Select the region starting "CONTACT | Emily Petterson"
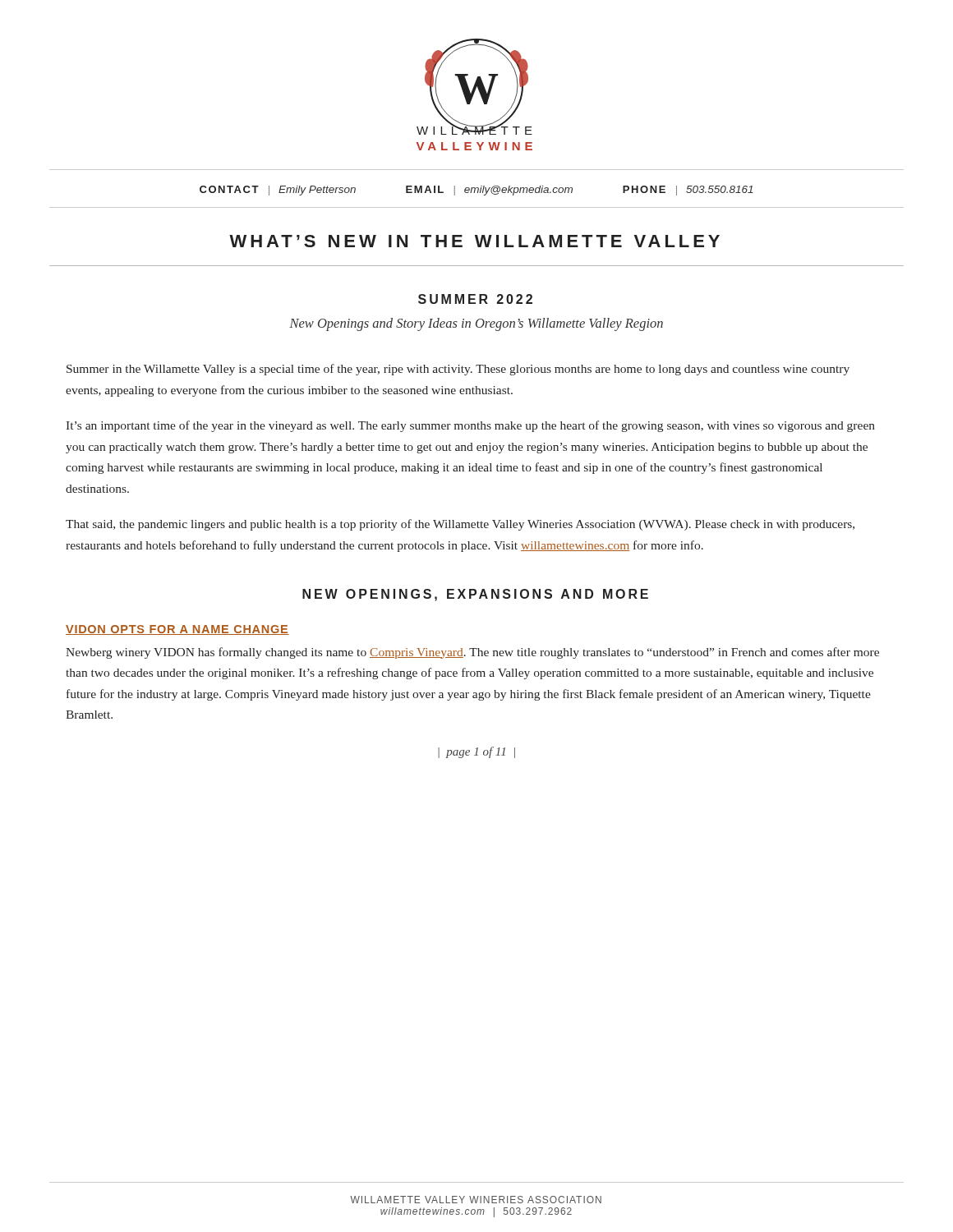The image size is (953, 1232). point(476,189)
